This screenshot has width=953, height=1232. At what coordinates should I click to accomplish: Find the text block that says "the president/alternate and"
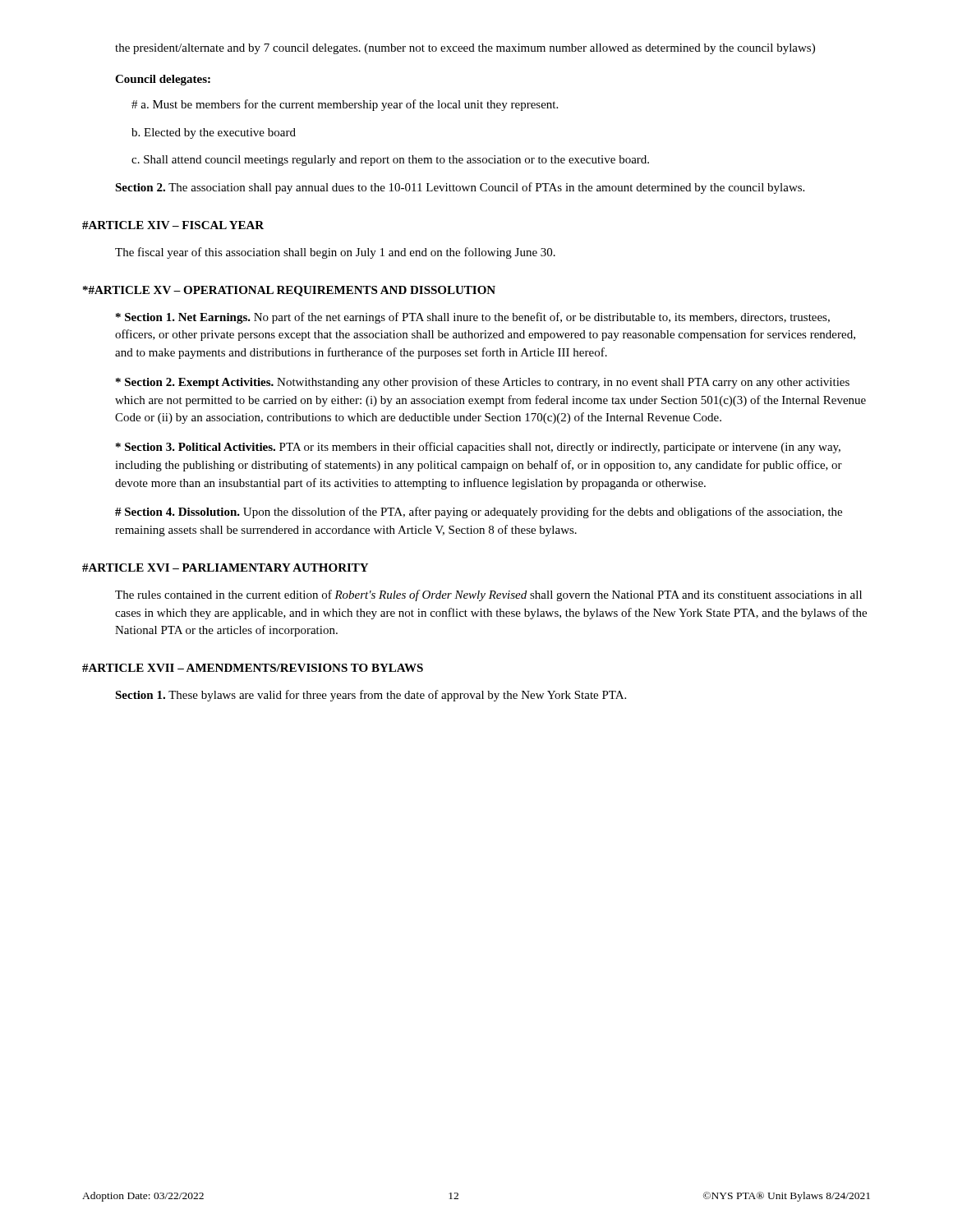tap(465, 48)
